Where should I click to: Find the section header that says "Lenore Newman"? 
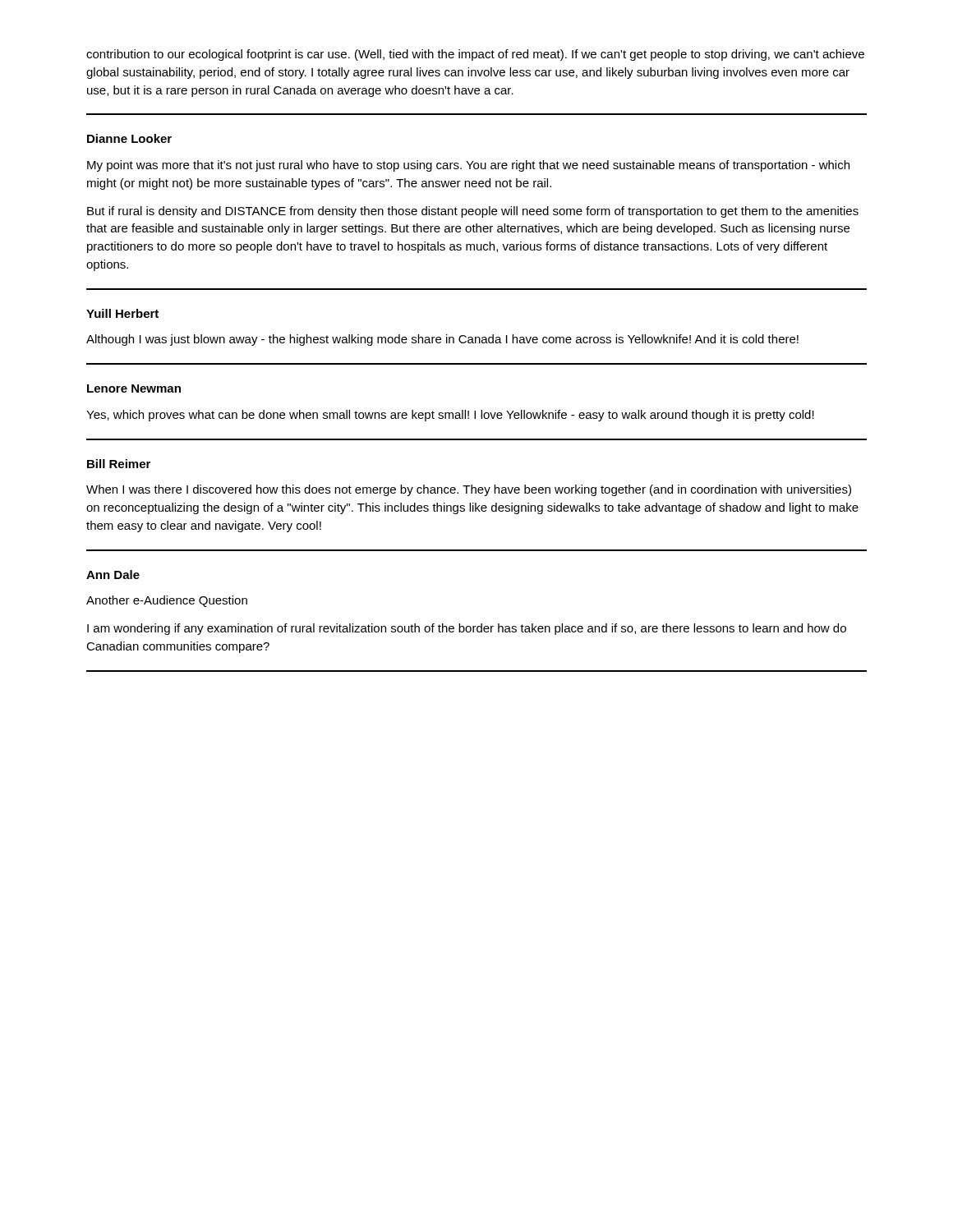134,388
